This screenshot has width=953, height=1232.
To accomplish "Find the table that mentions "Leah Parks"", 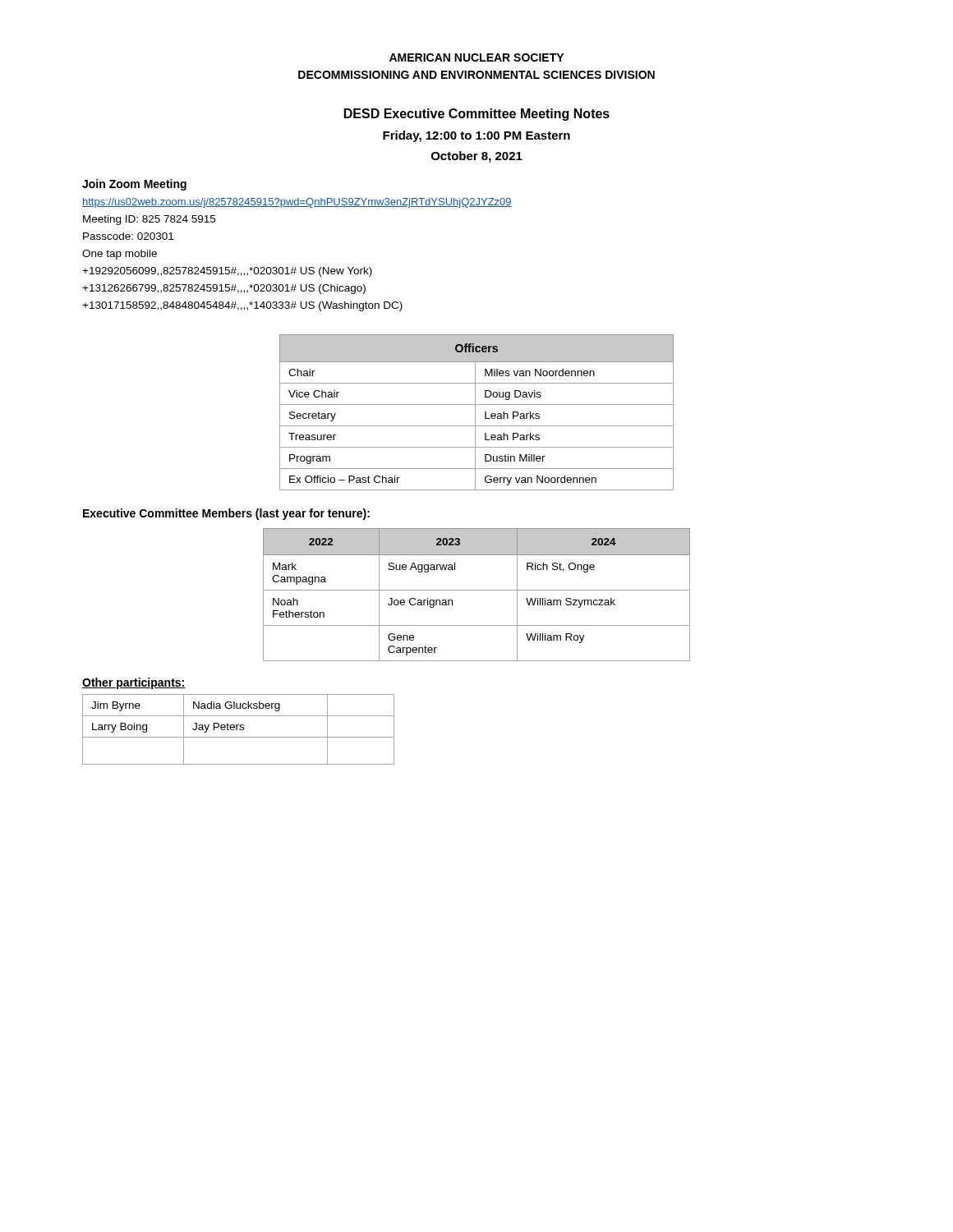I will click(476, 412).
